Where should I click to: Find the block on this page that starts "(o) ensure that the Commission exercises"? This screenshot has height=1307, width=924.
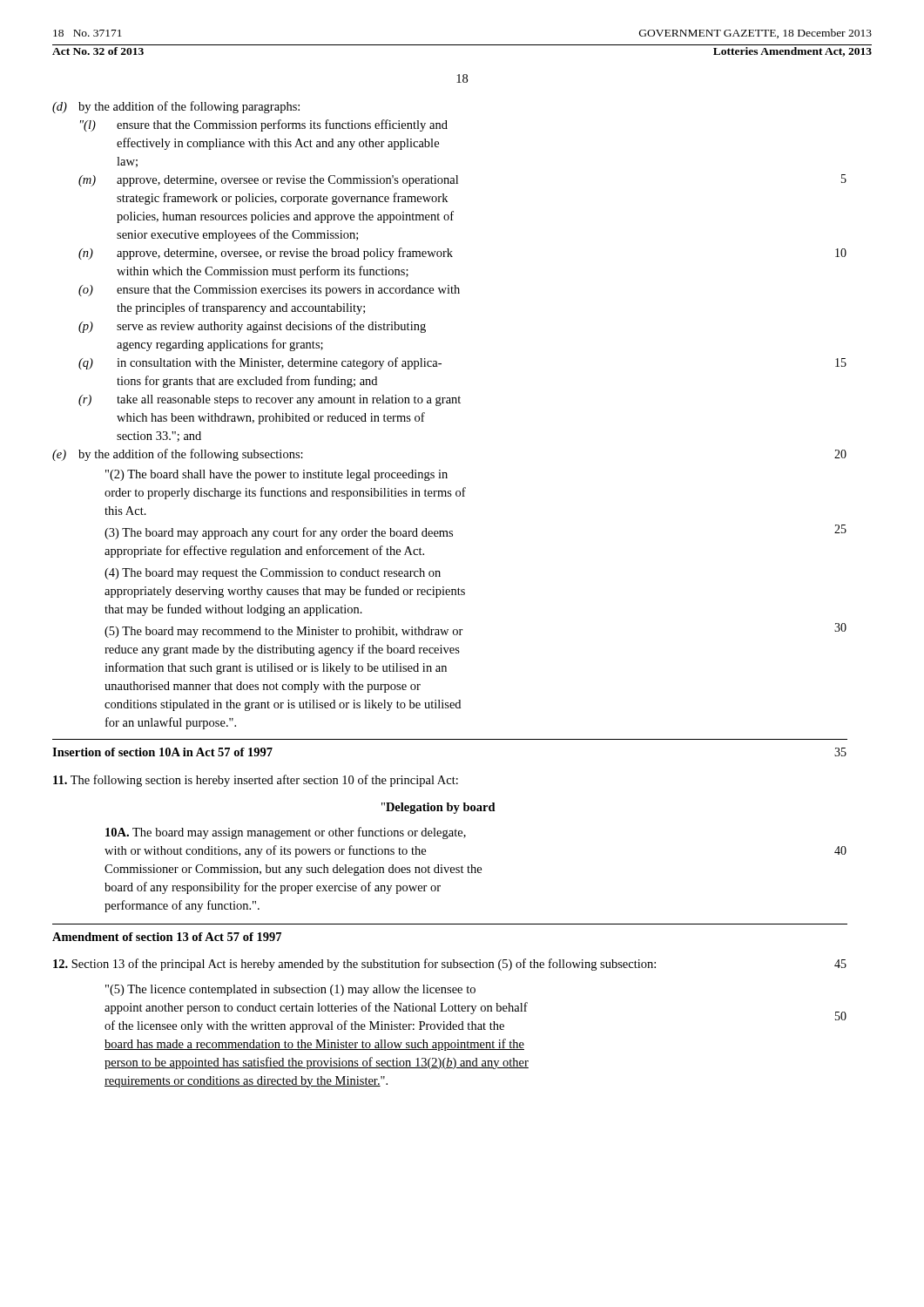click(x=451, y=299)
